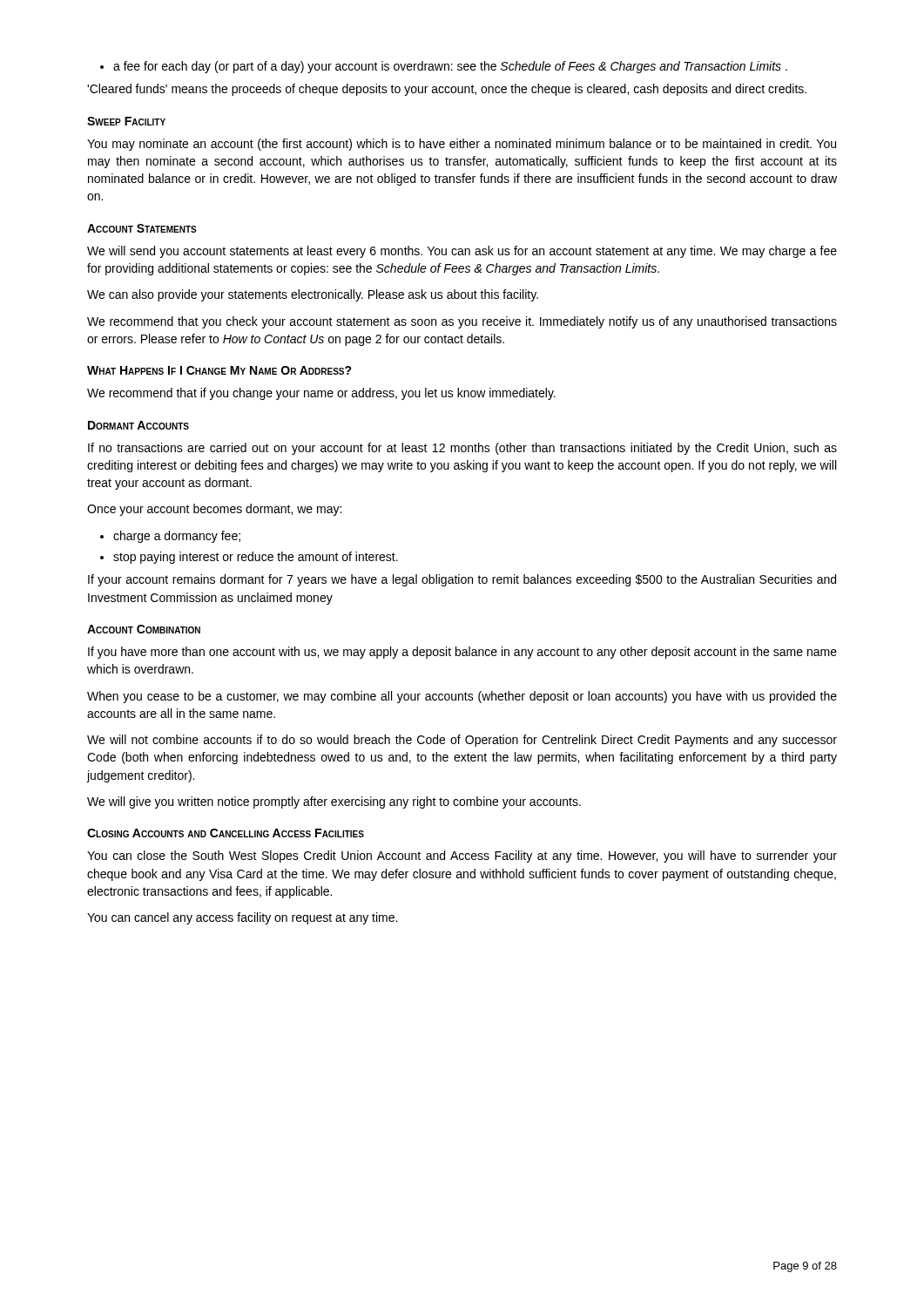Click where it says "Sweep Facility"

click(x=126, y=121)
